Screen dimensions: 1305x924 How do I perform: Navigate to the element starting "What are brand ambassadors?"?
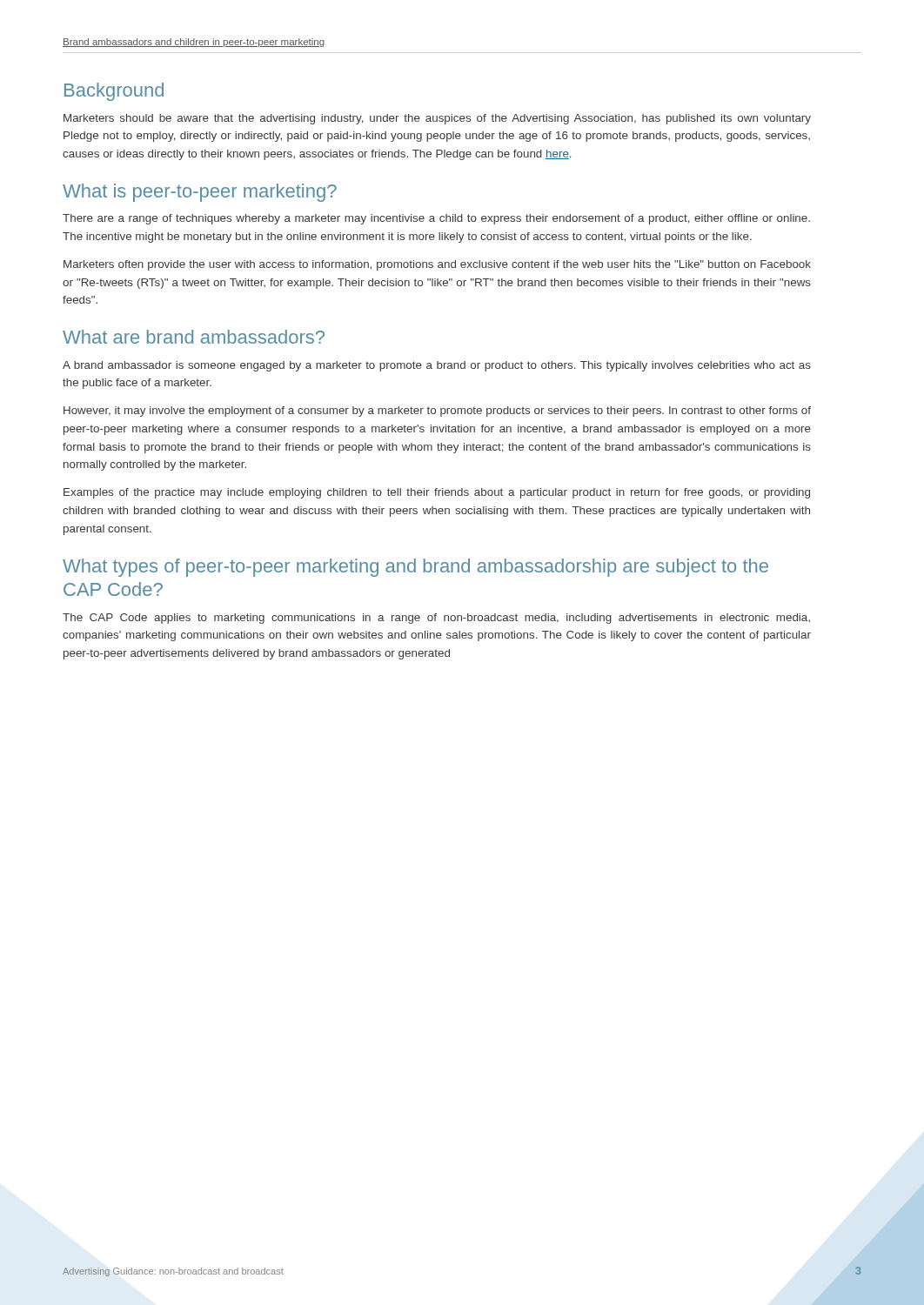194,337
